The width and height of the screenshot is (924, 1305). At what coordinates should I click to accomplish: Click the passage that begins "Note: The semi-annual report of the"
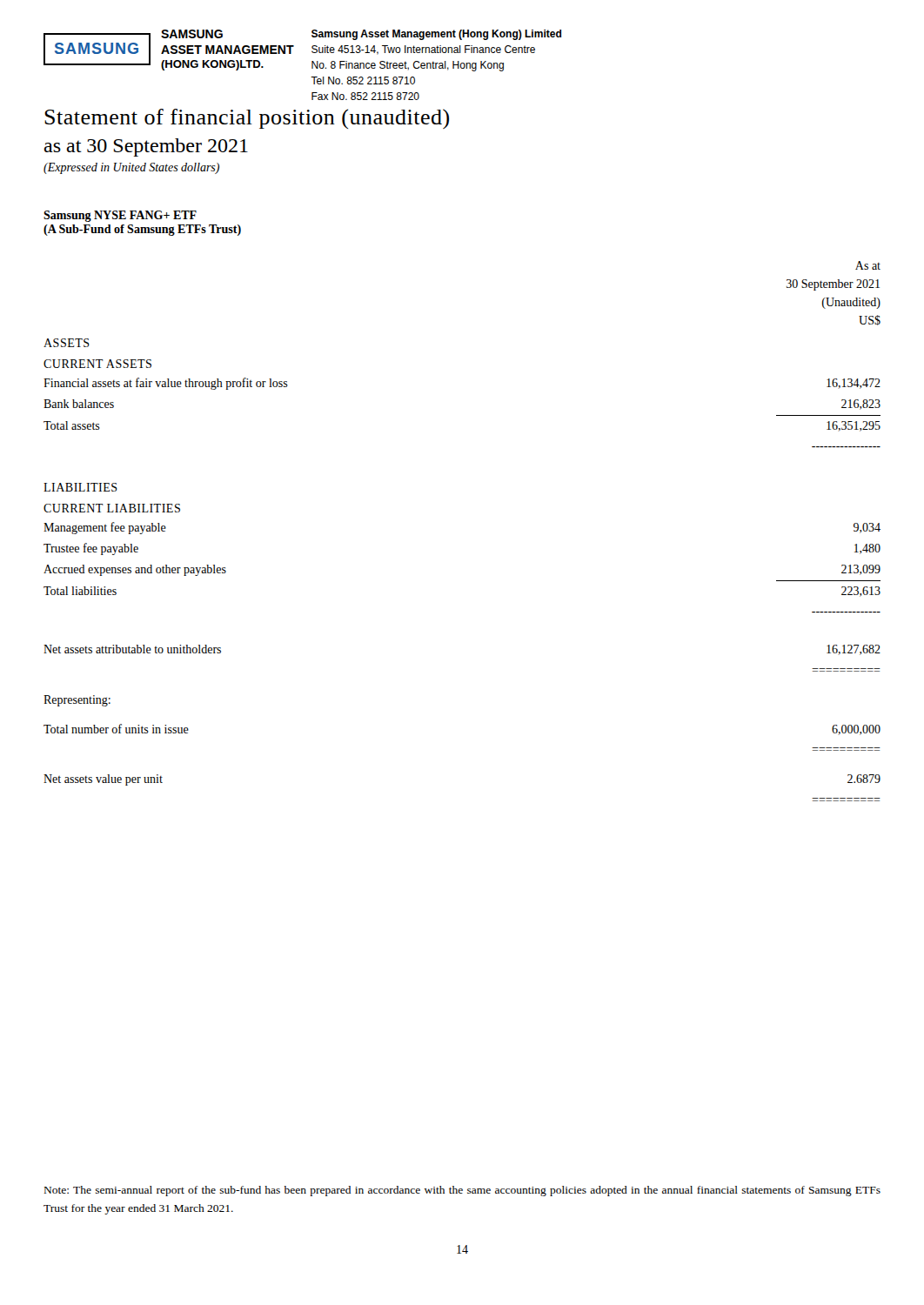tap(462, 1199)
